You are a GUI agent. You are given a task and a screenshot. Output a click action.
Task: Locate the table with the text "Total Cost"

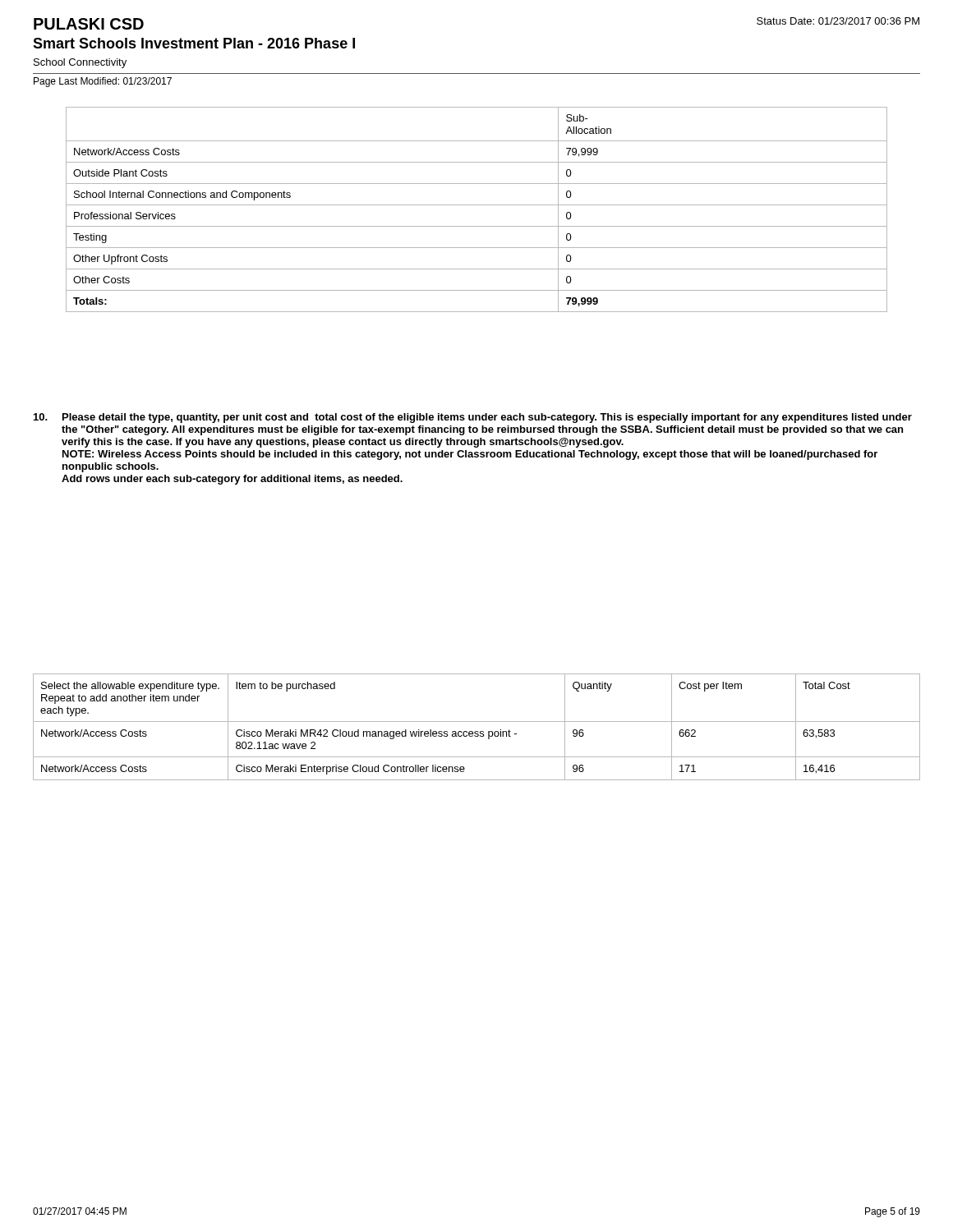[476, 727]
